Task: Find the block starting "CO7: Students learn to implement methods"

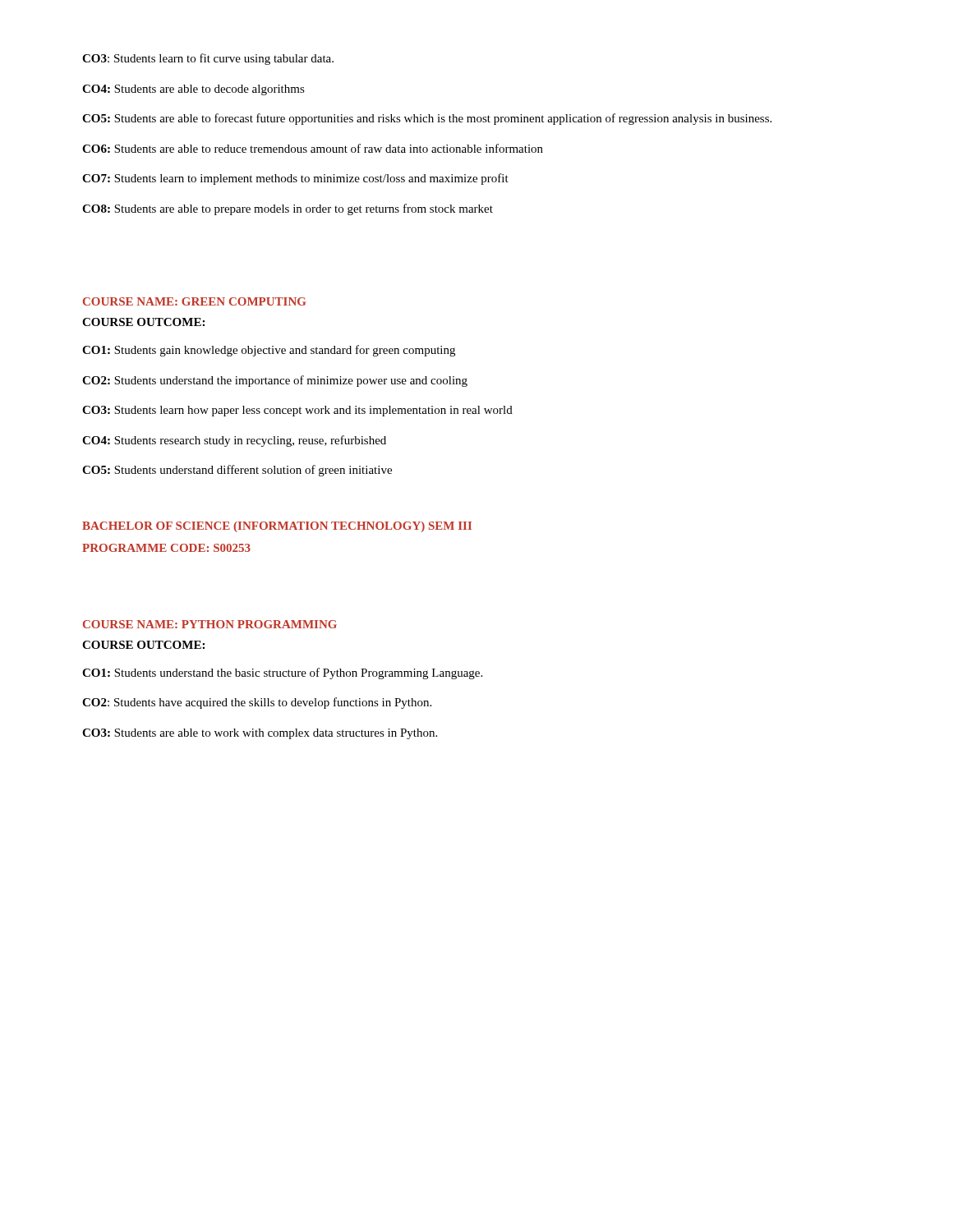Action: click(295, 178)
